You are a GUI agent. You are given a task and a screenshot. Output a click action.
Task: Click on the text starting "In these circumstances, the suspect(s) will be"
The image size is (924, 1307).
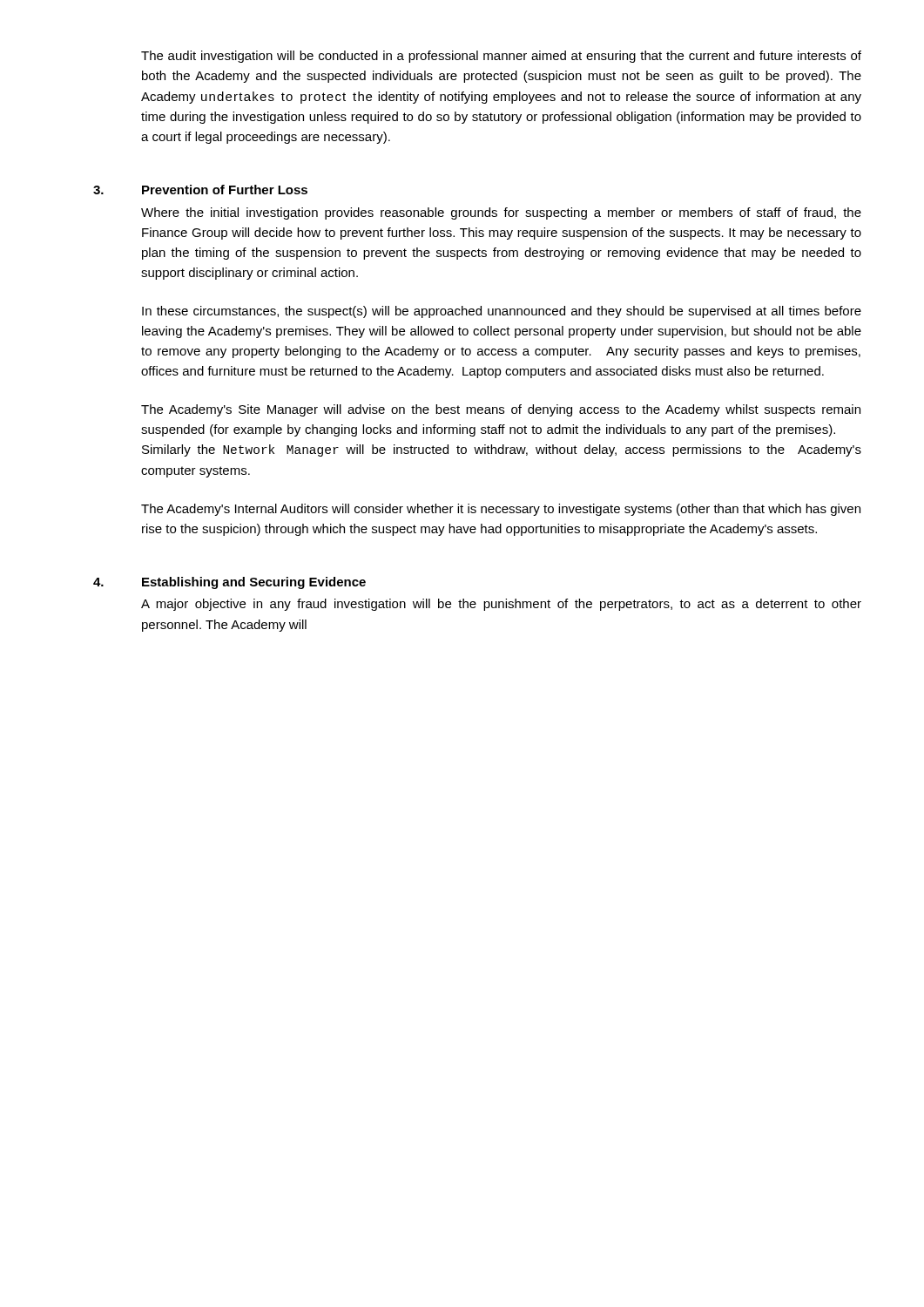click(501, 341)
